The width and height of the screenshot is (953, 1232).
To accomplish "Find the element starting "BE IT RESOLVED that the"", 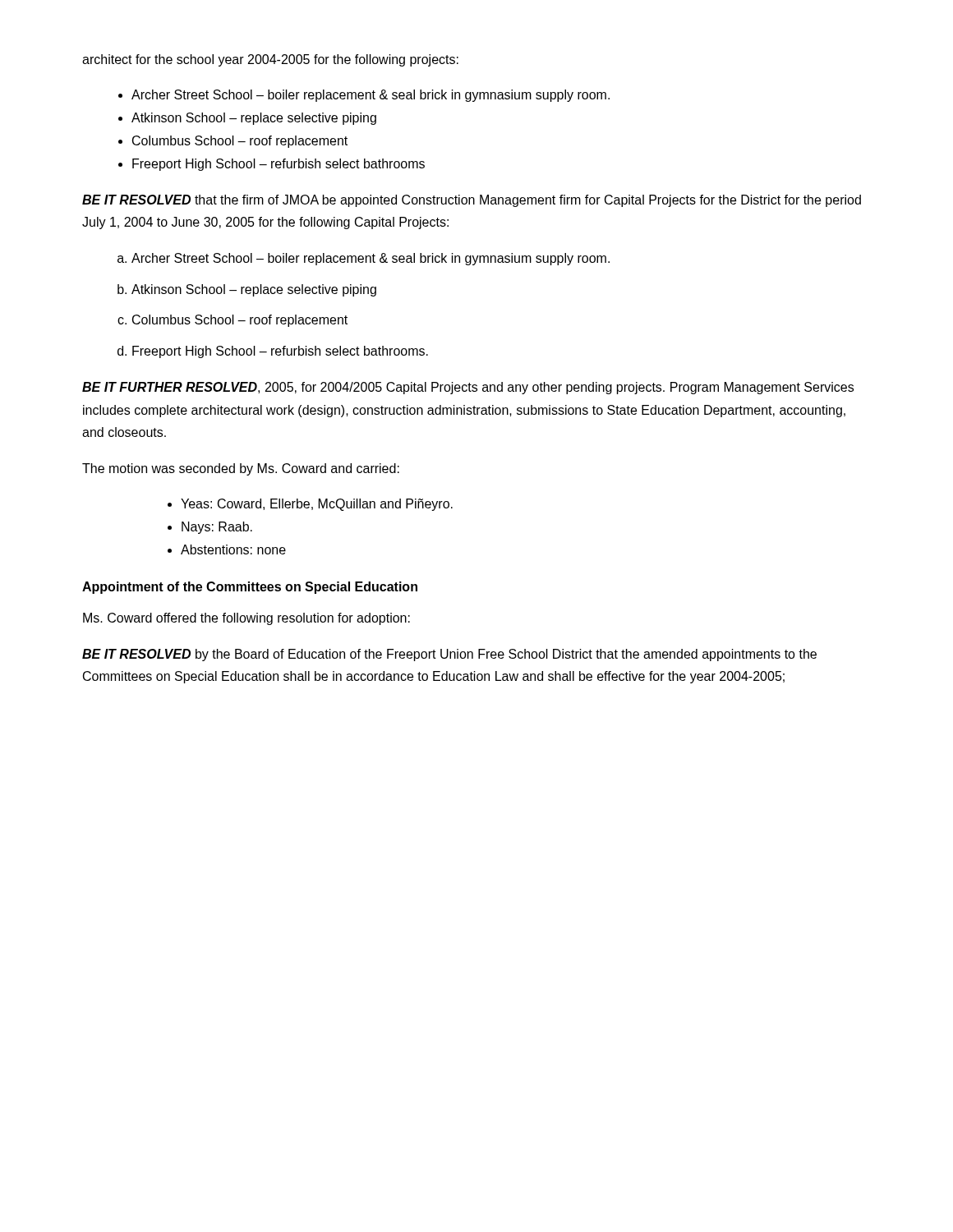I will tap(472, 211).
